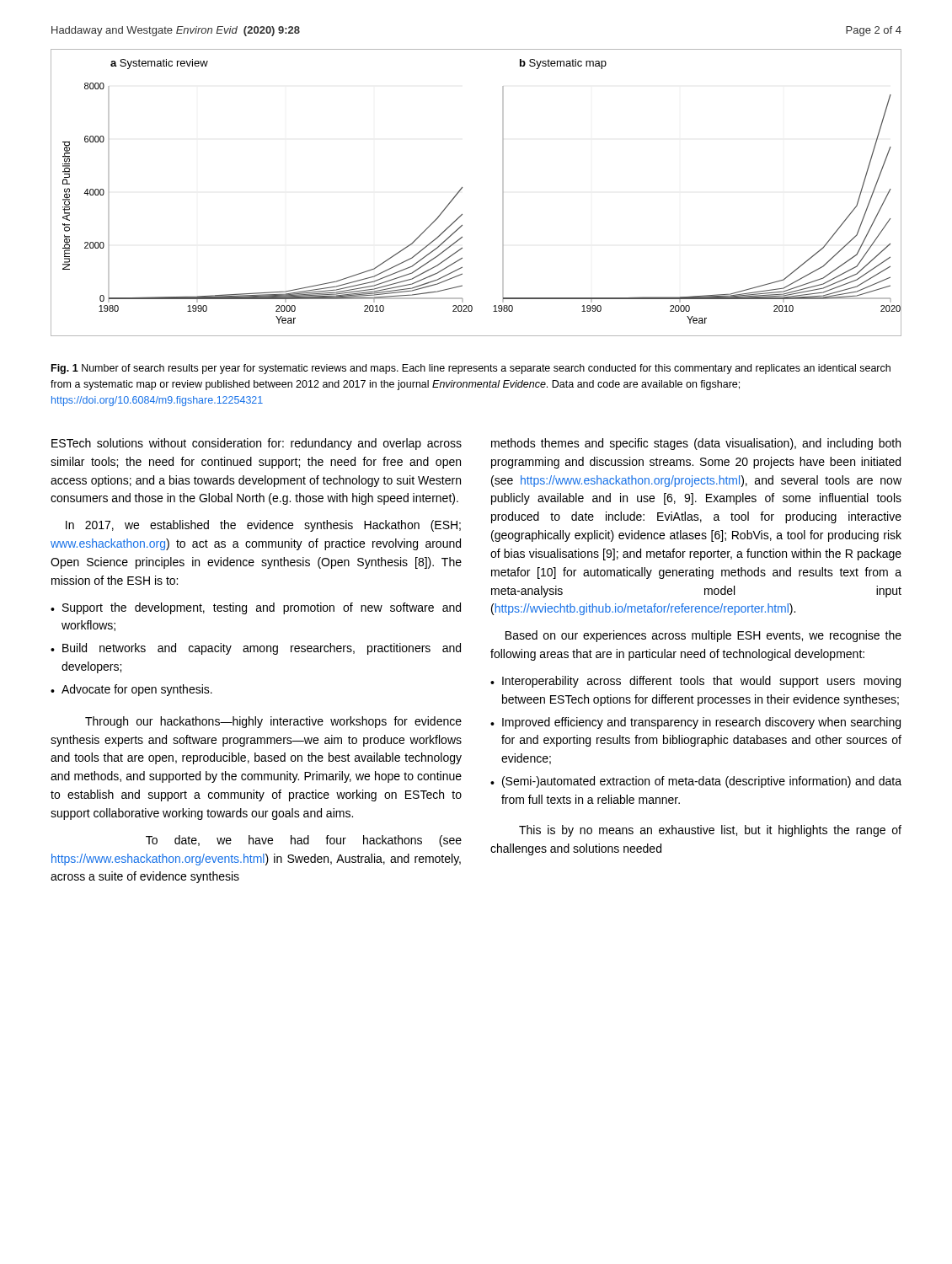Find the region starting "• Advocate for"
The image size is (952, 1264).
tap(132, 691)
